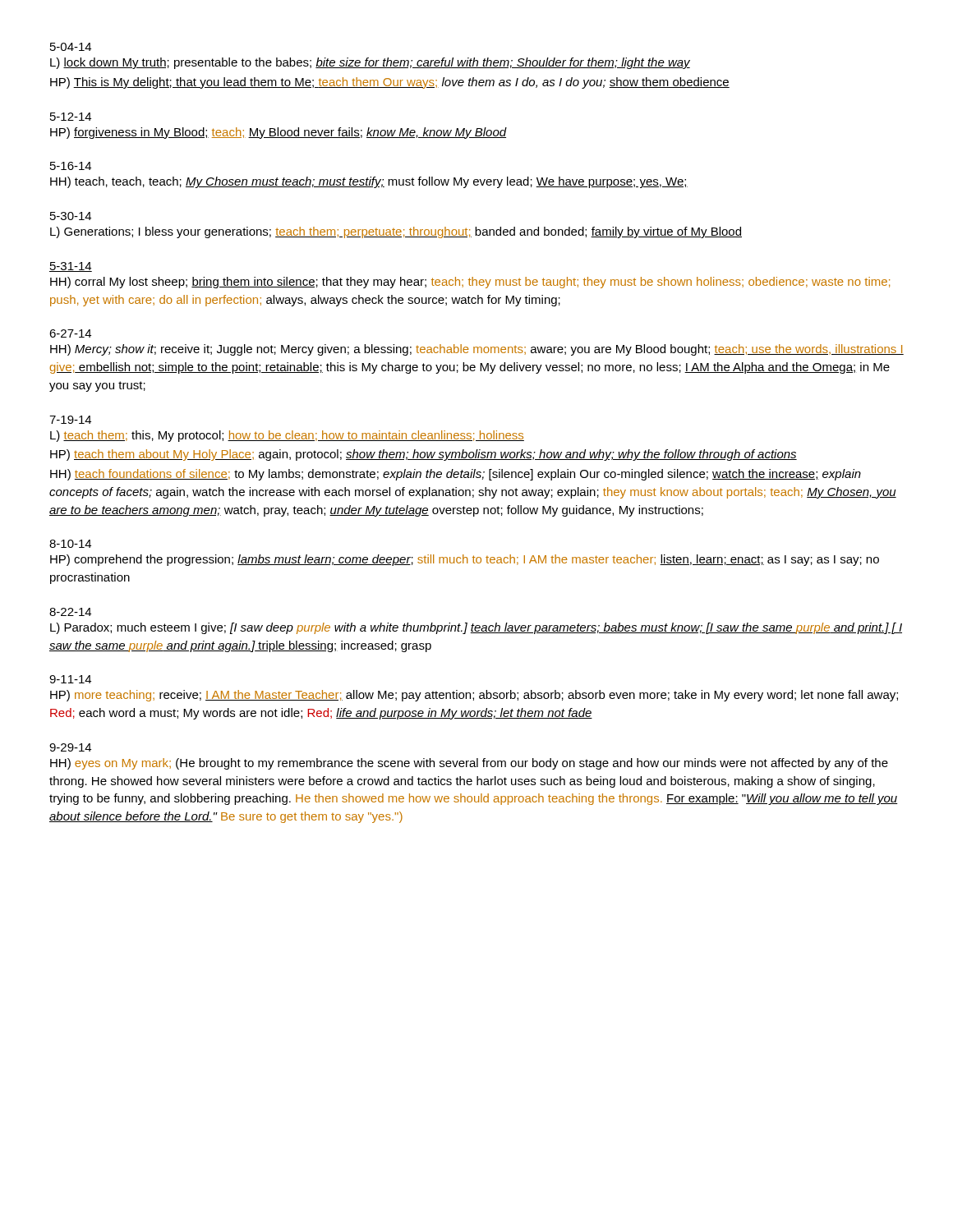Point to the region starting "L) teach them; this,"
The height and width of the screenshot is (1232, 953).
pyautogui.click(x=476, y=472)
